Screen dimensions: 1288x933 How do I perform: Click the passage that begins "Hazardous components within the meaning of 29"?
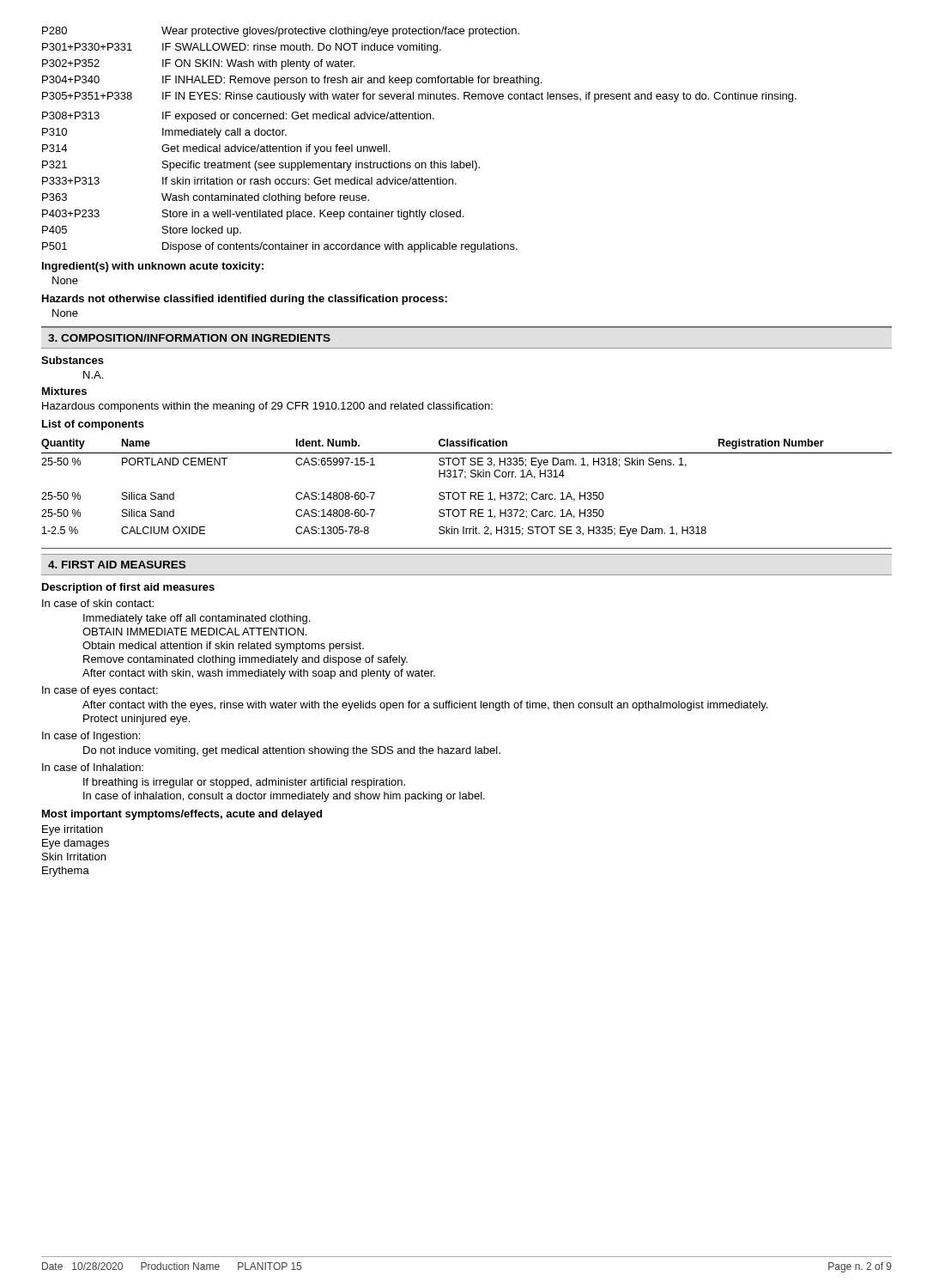point(267,406)
